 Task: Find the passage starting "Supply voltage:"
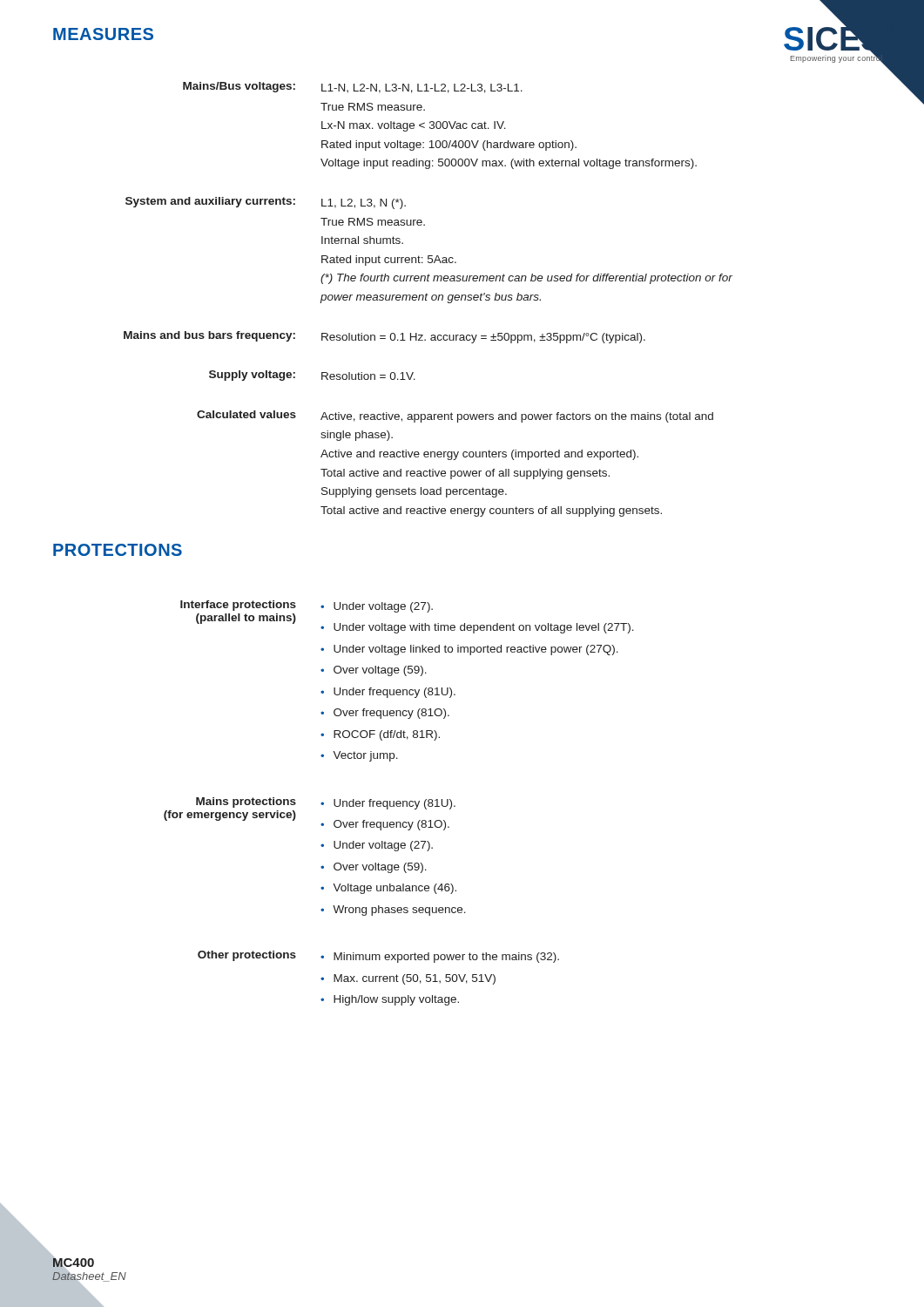pos(252,374)
